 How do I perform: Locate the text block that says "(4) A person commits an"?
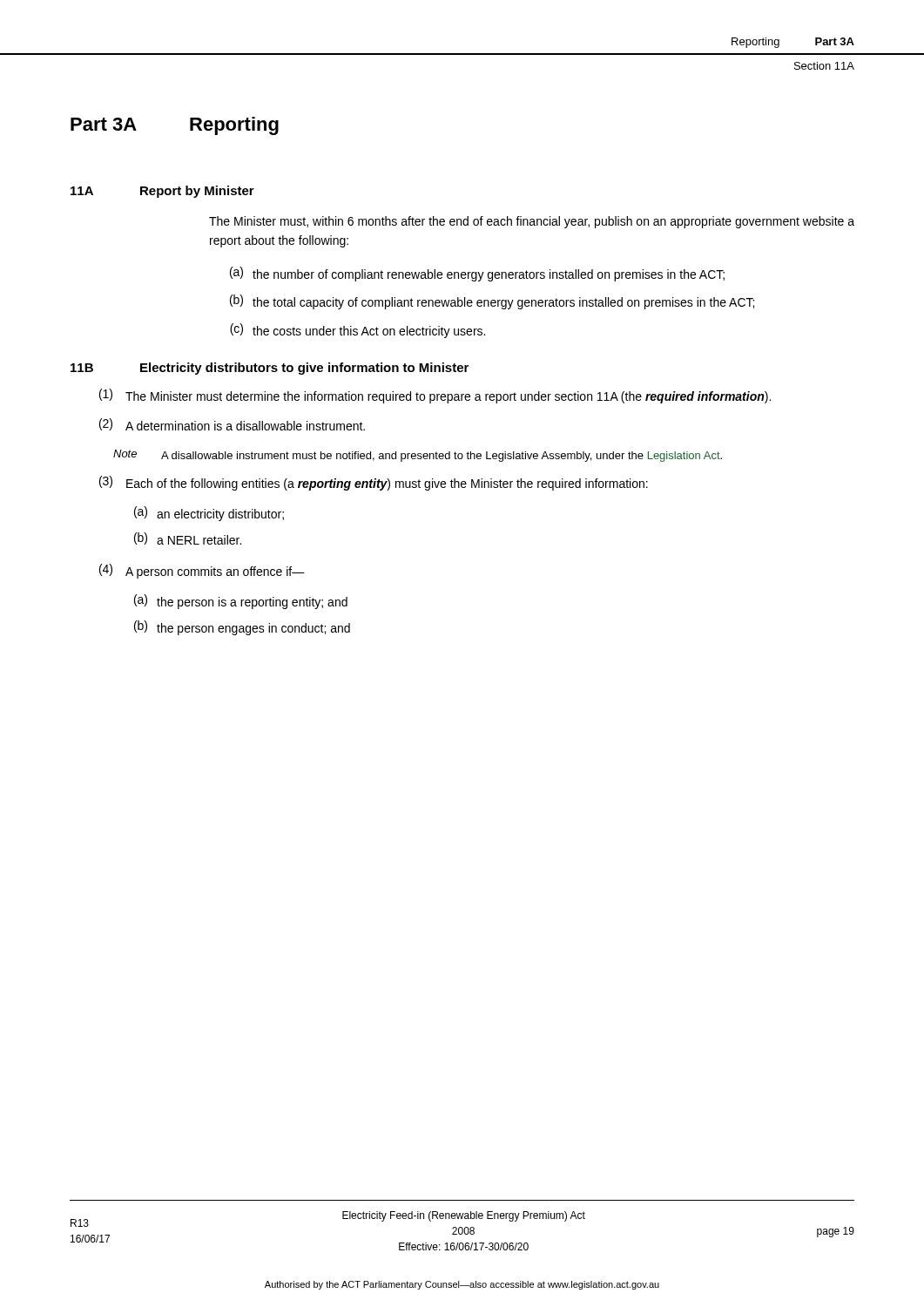coord(202,571)
